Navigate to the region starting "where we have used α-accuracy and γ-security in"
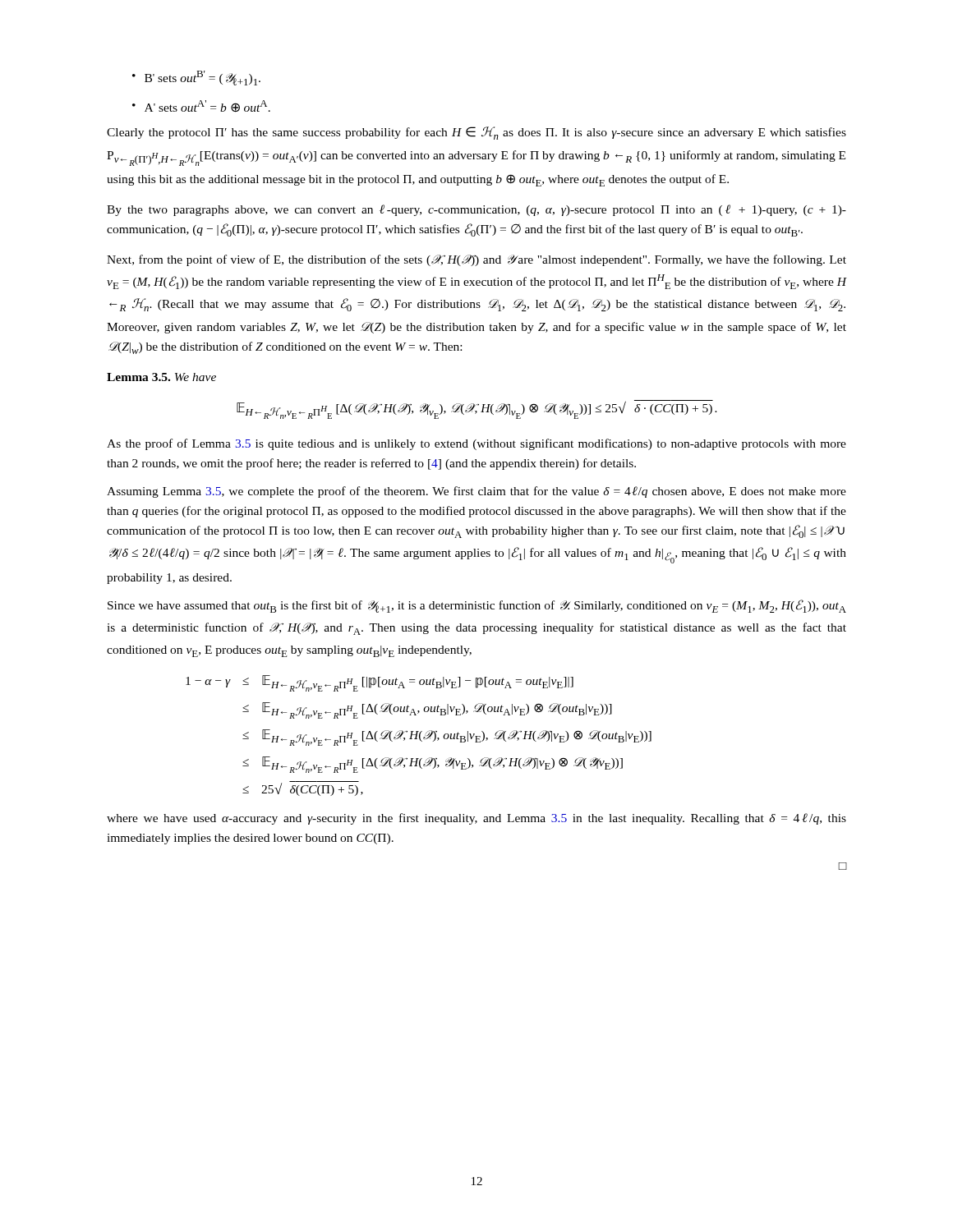The height and width of the screenshot is (1232, 953). pyautogui.click(x=476, y=819)
